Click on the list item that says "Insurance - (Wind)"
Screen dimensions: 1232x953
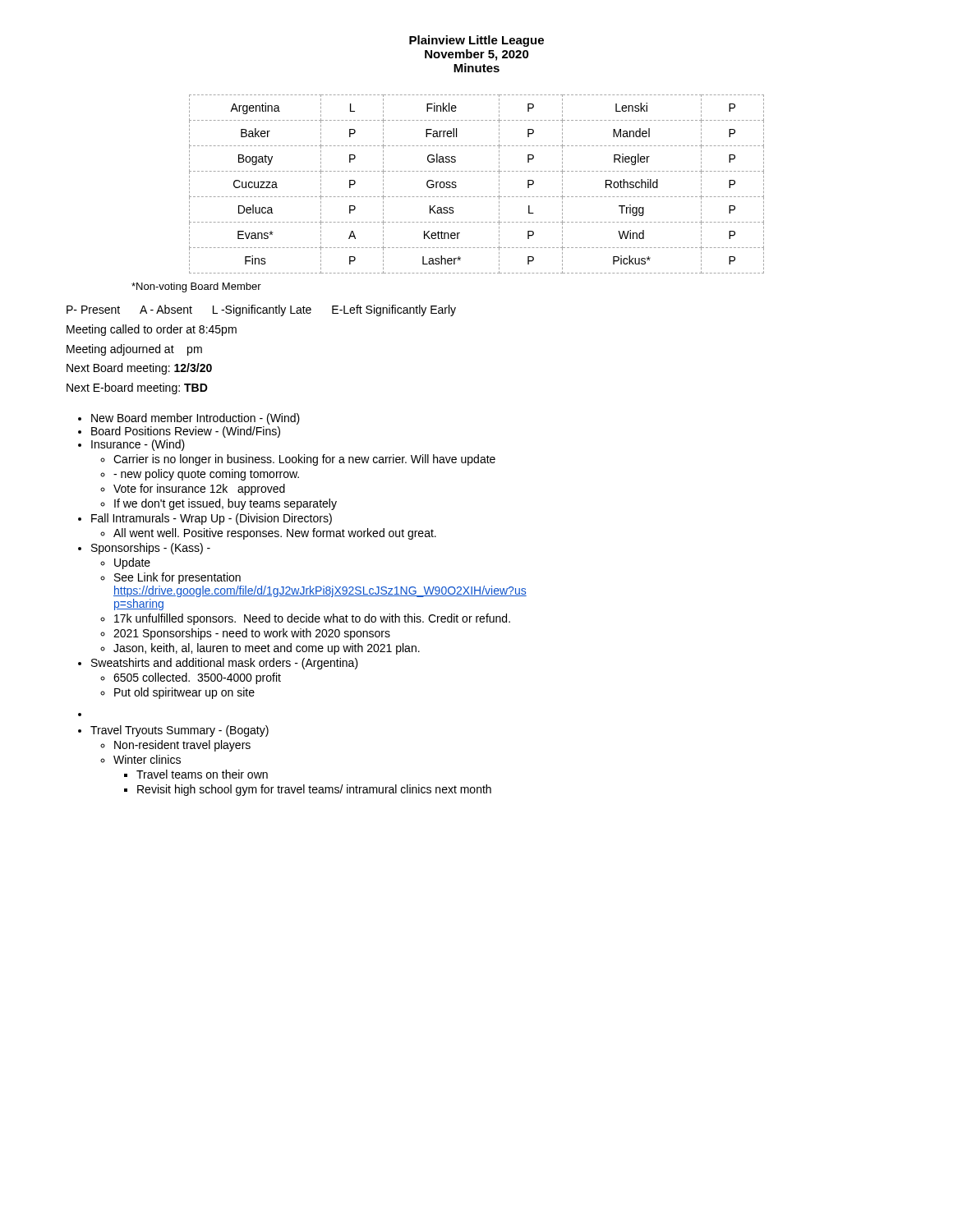click(x=489, y=474)
